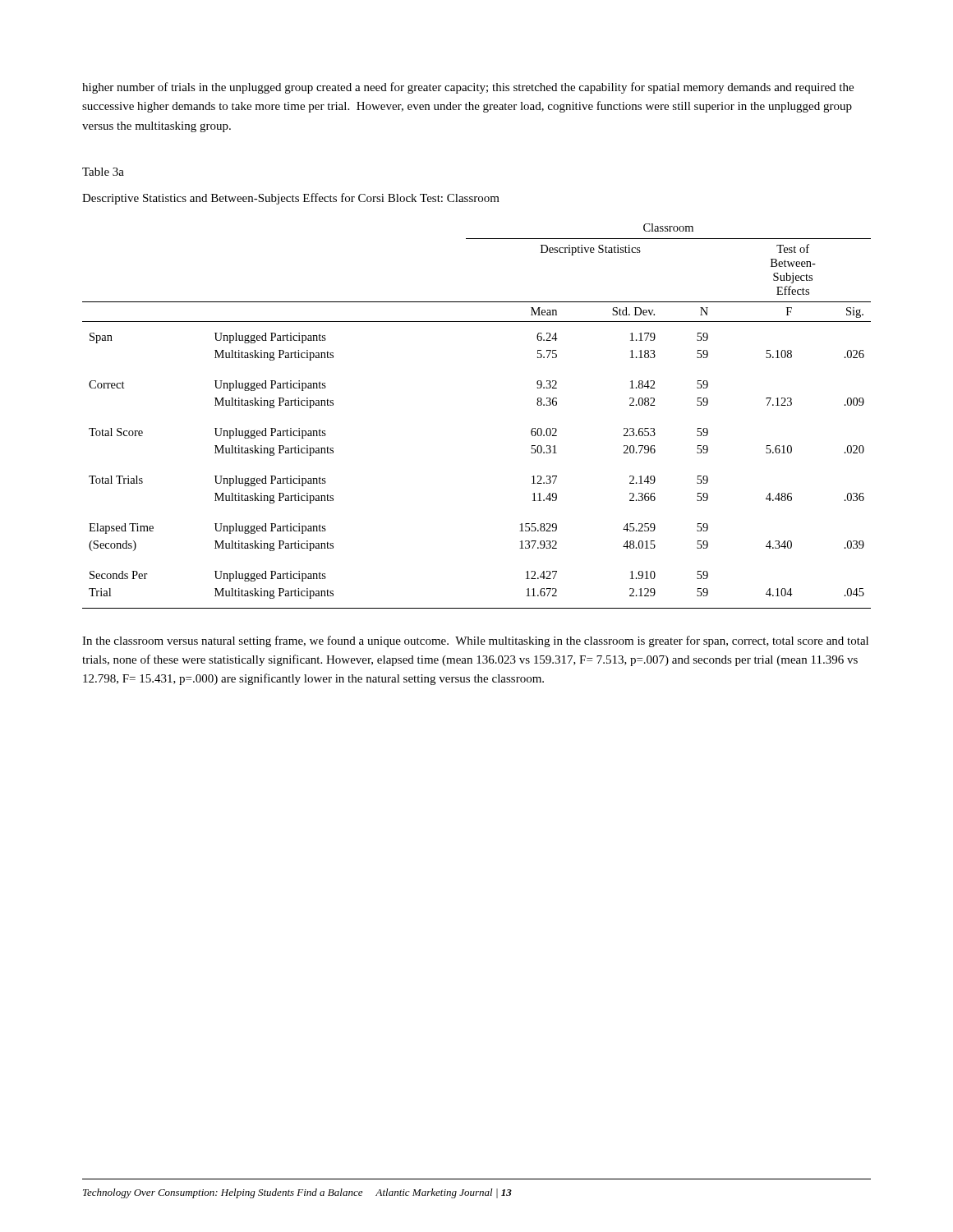The image size is (953, 1232).
Task: Click on the table containing "Multitasking Participants"
Action: [x=476, y=413]
